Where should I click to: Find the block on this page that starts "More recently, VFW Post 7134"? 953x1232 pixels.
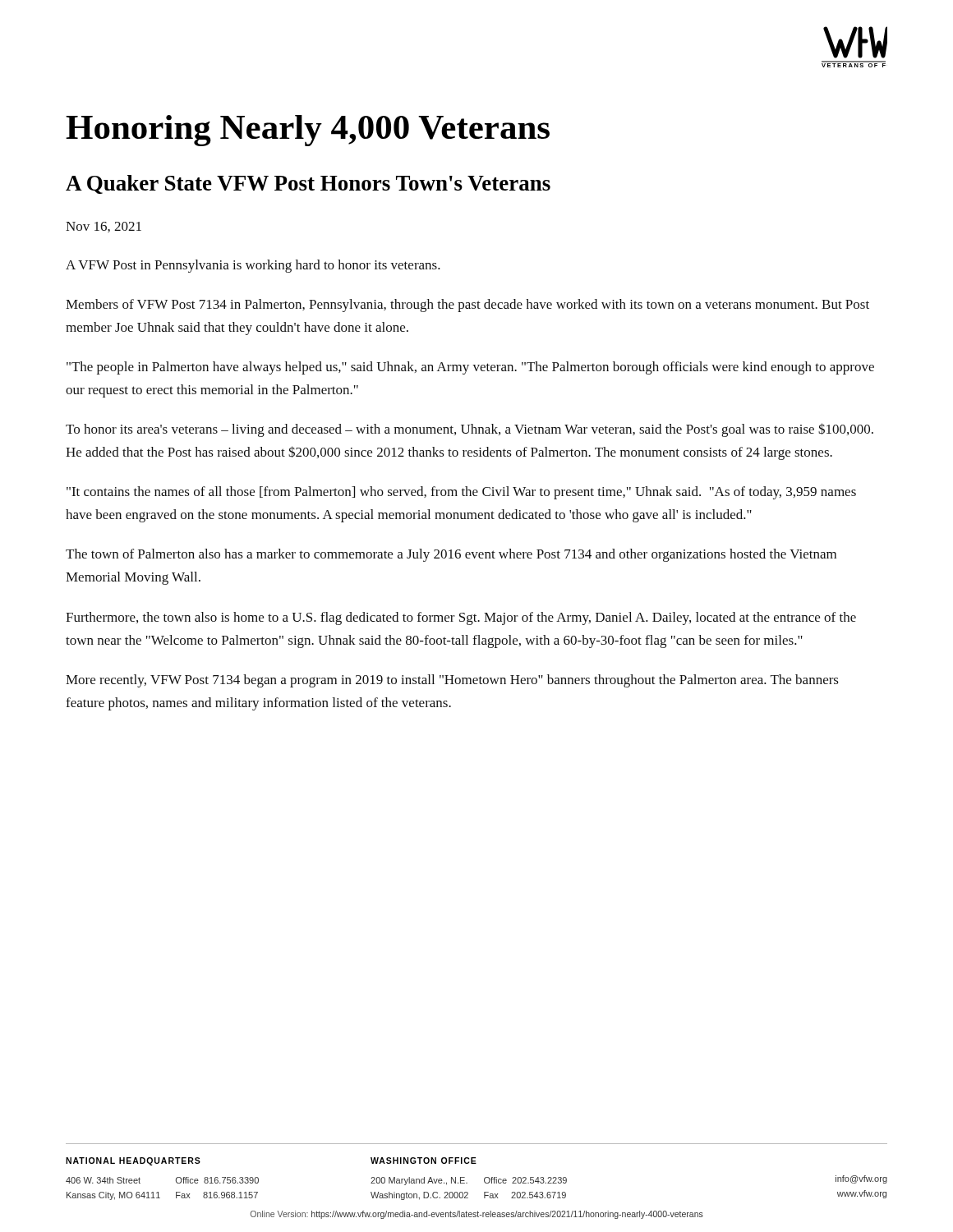click(x=452, y=691)
